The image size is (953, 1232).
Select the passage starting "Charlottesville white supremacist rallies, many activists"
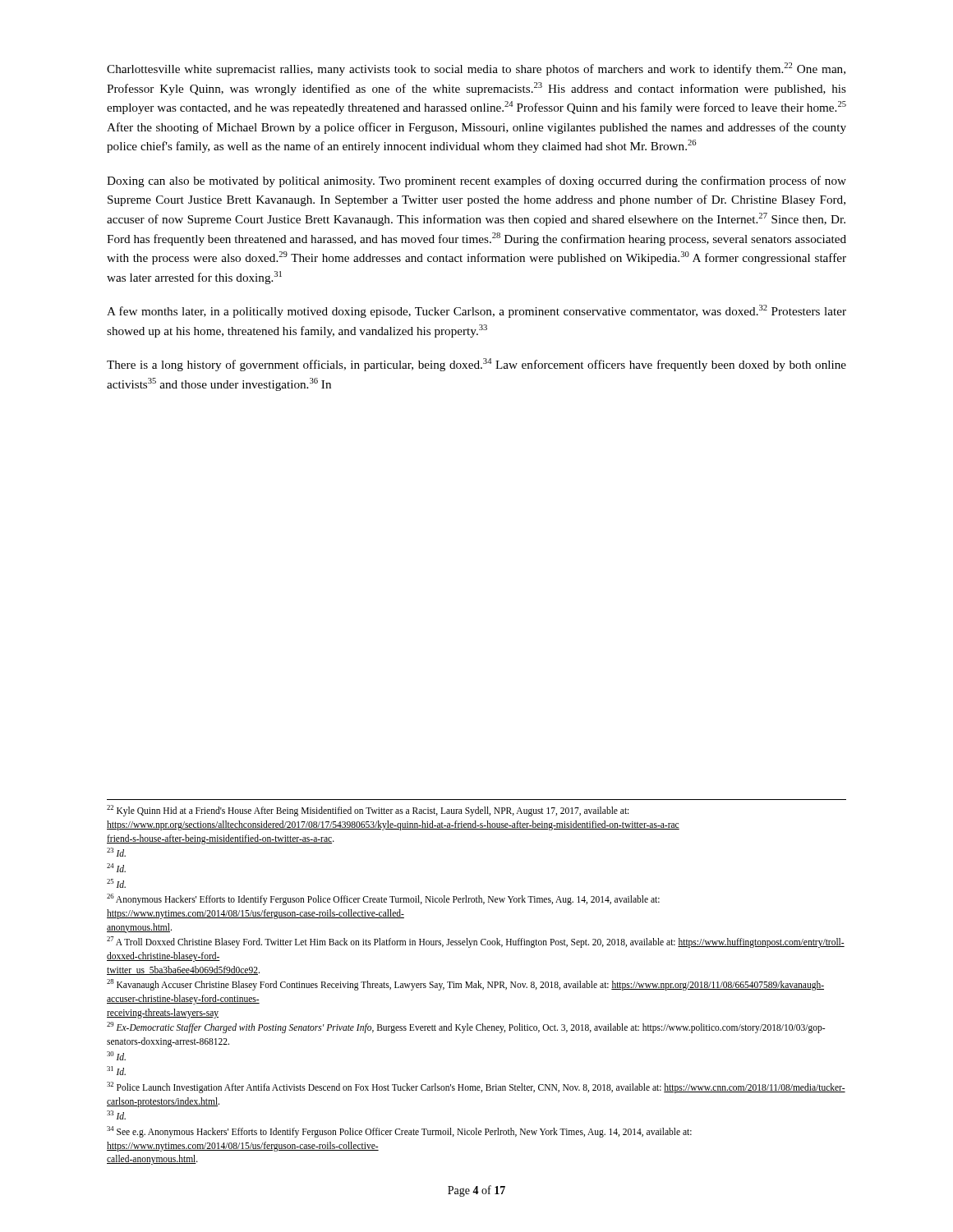click(x=476, y=107)
